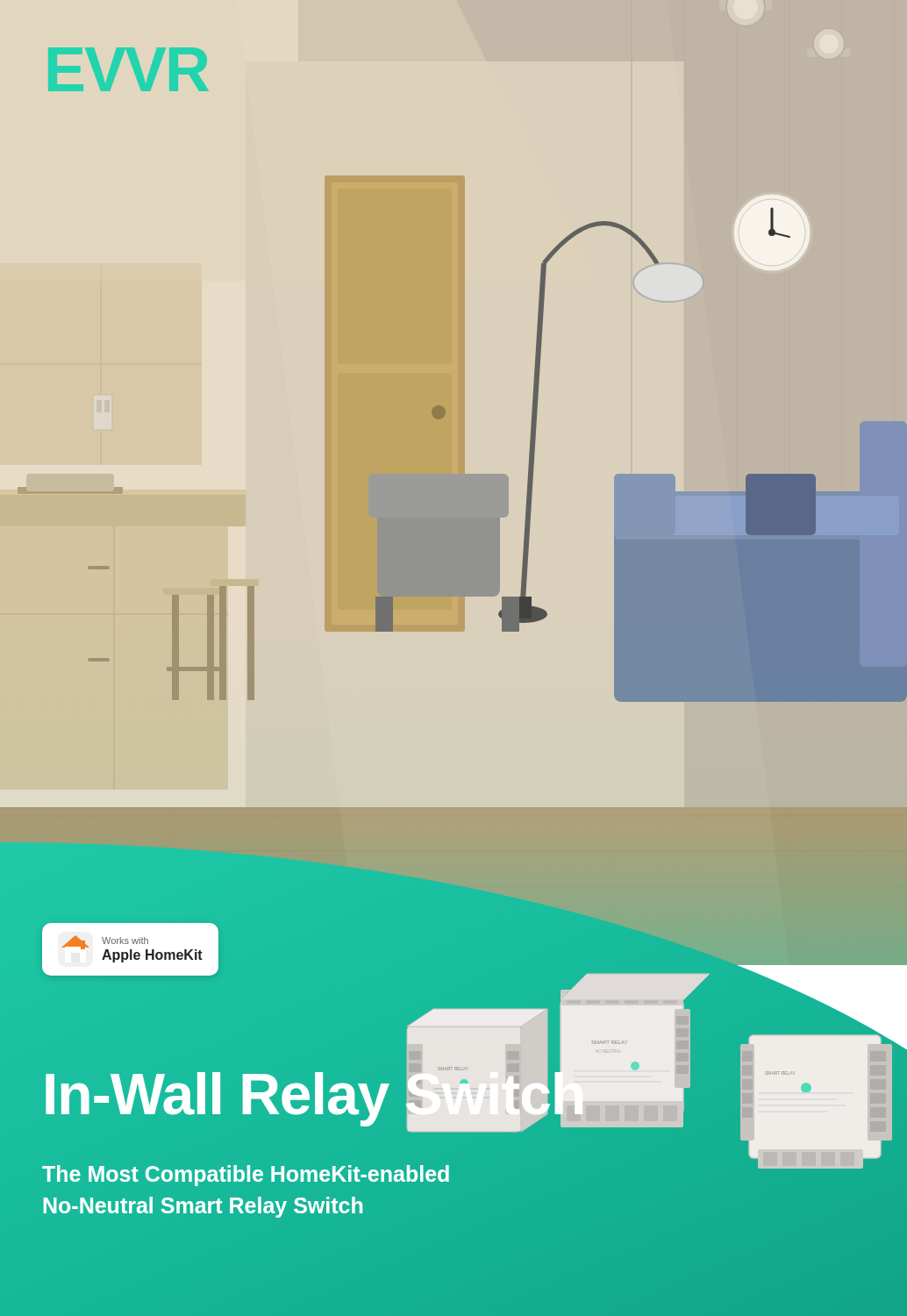
Task: Locate the text starting "In-Wall Relay Switch"
Action: [314, 1094]
